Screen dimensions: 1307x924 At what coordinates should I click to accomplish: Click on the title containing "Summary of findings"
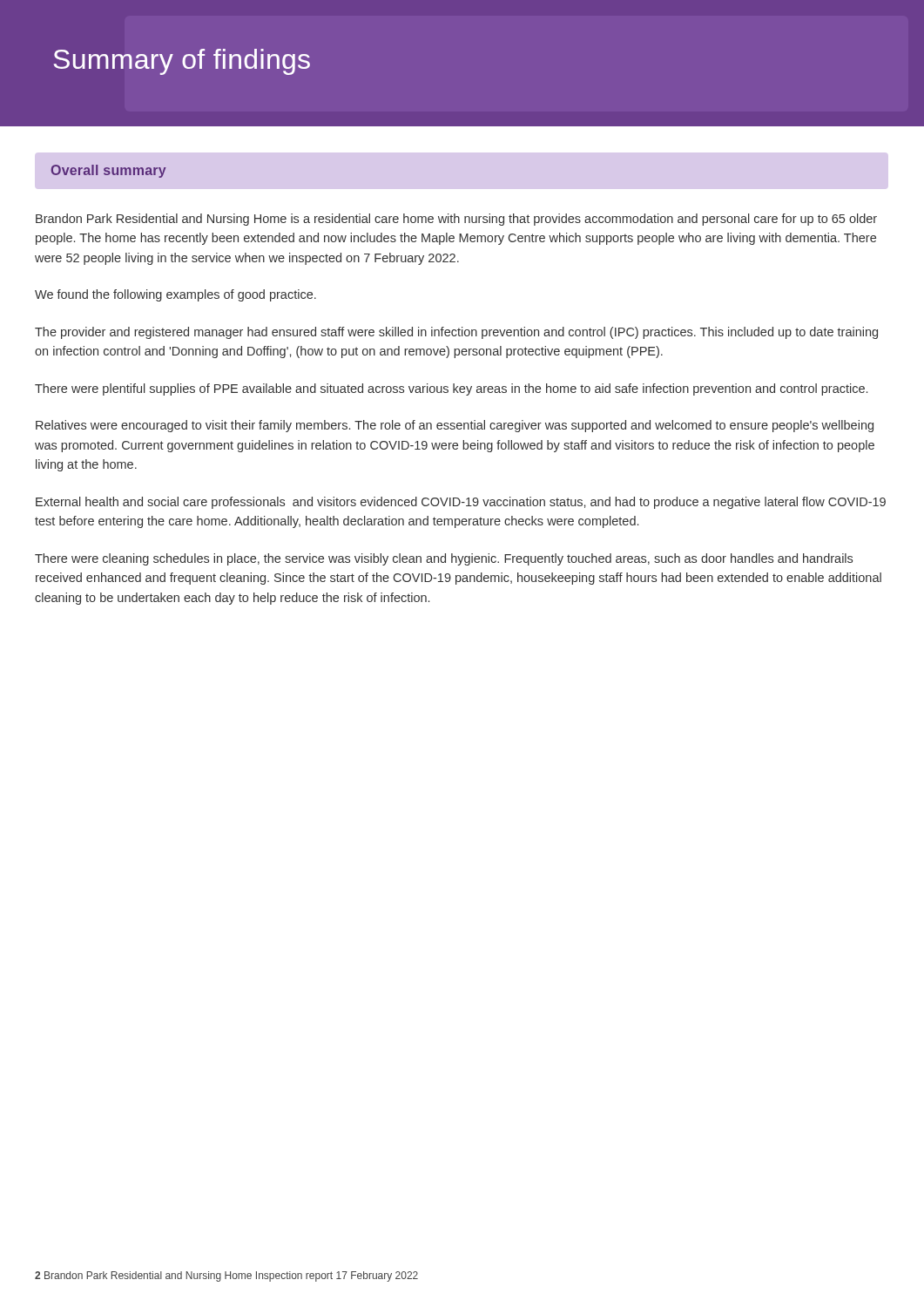coord(182,59)
